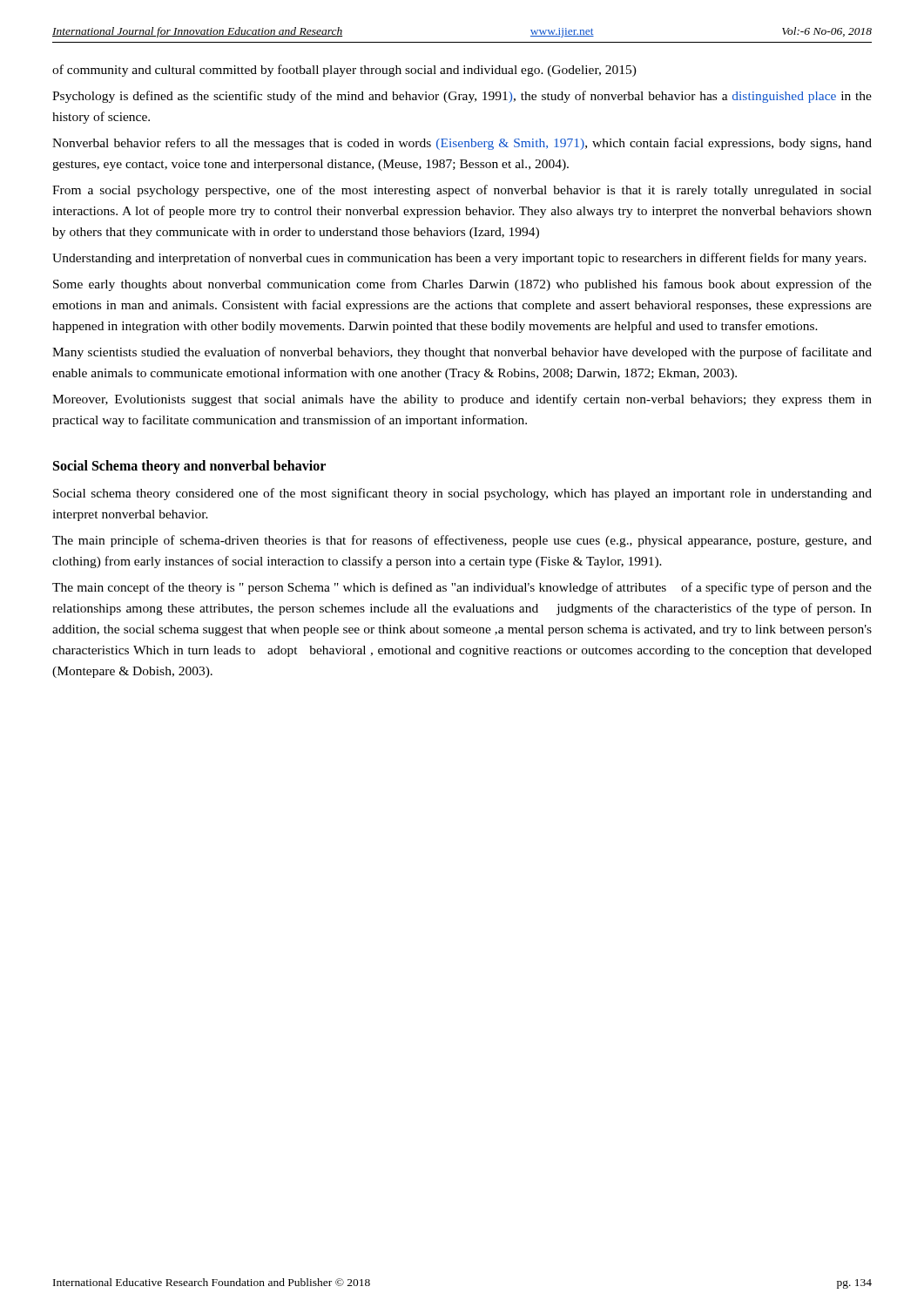Find the block starting "Many scientists studied"
The height and width of the screenshot is (1307, 924).
(462, 362)
